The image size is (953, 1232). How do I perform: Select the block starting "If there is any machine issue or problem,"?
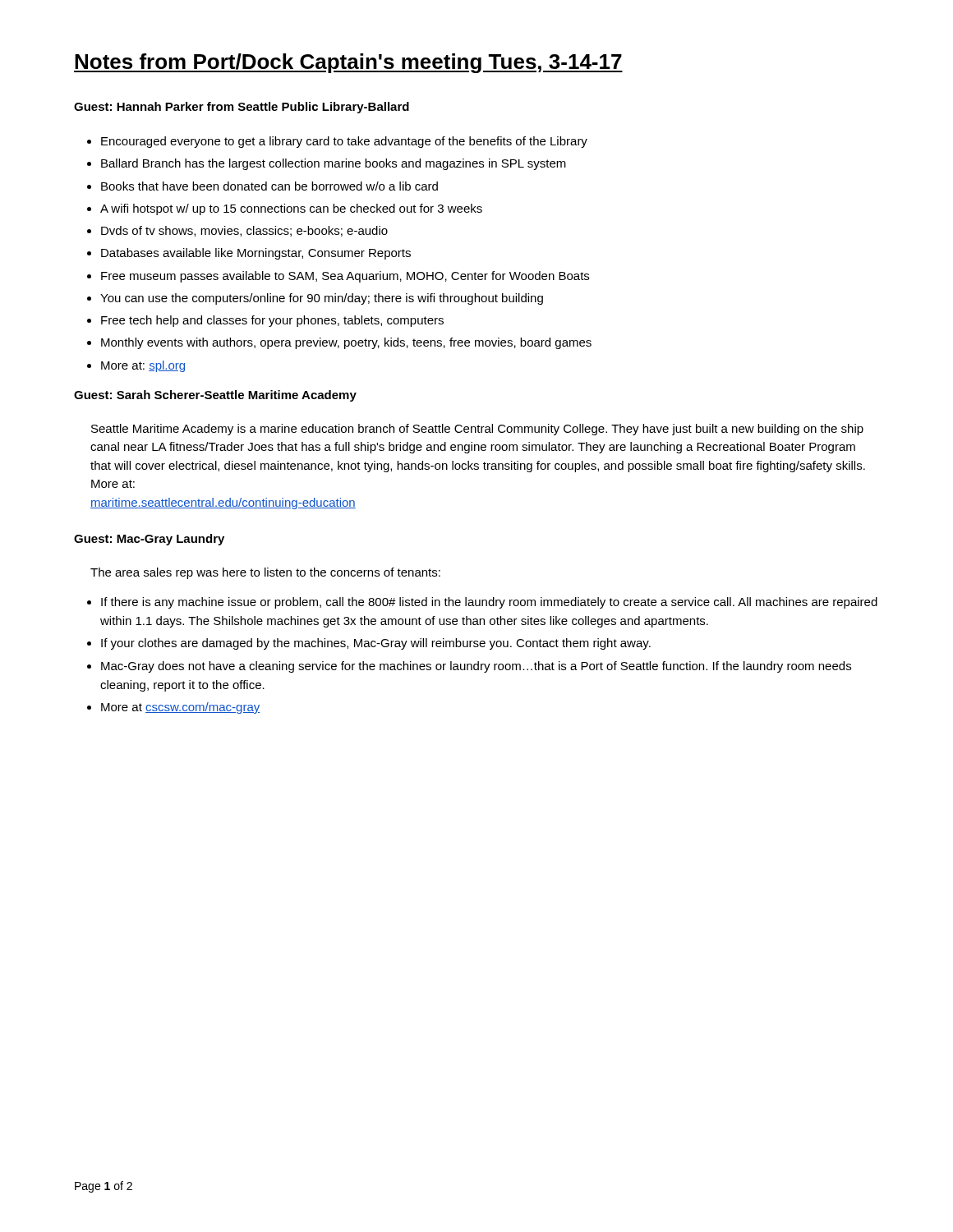tap(489, 611)
